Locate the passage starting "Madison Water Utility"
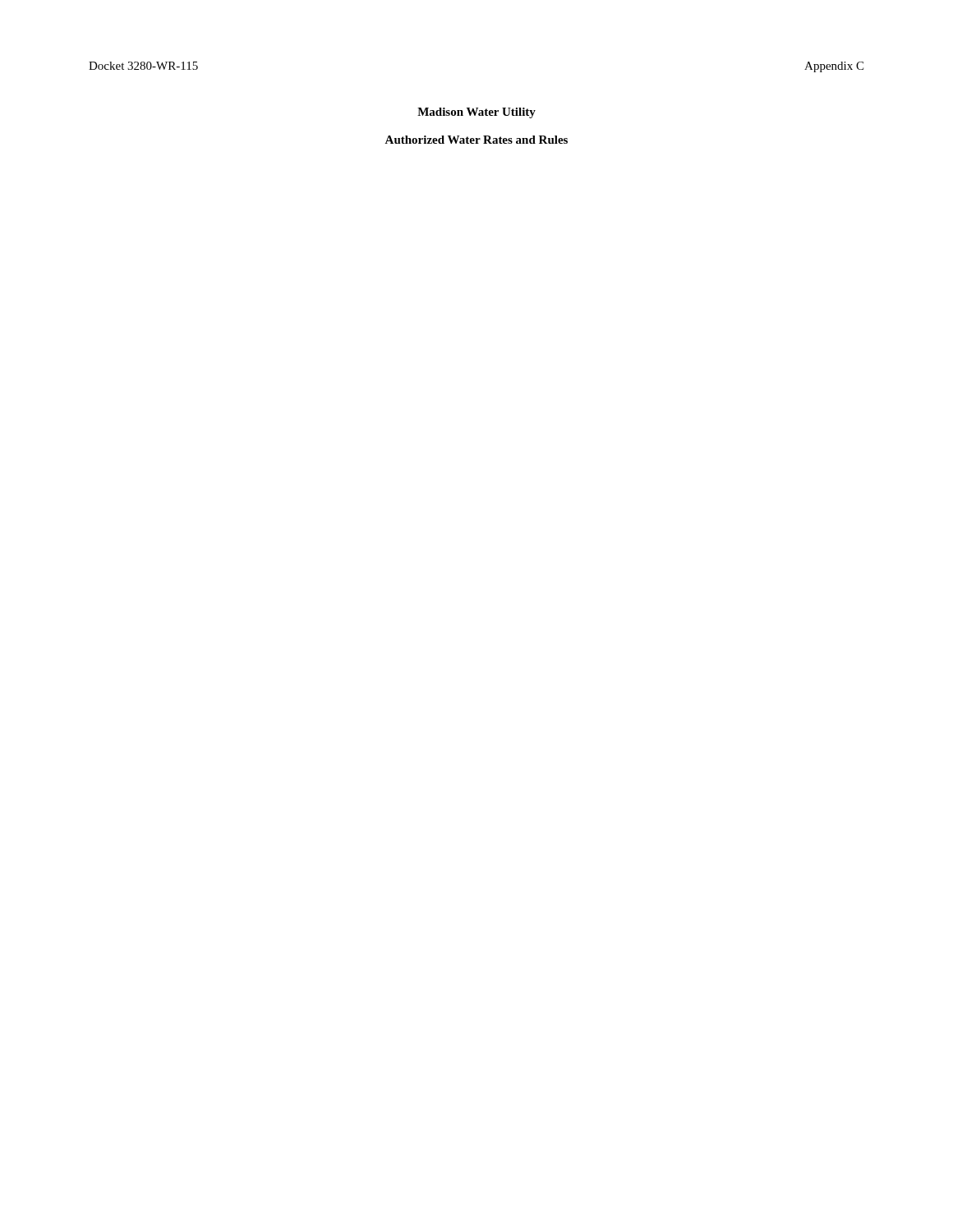The height and width of the screenshot is (1232, 953). (x=476, y=112)
